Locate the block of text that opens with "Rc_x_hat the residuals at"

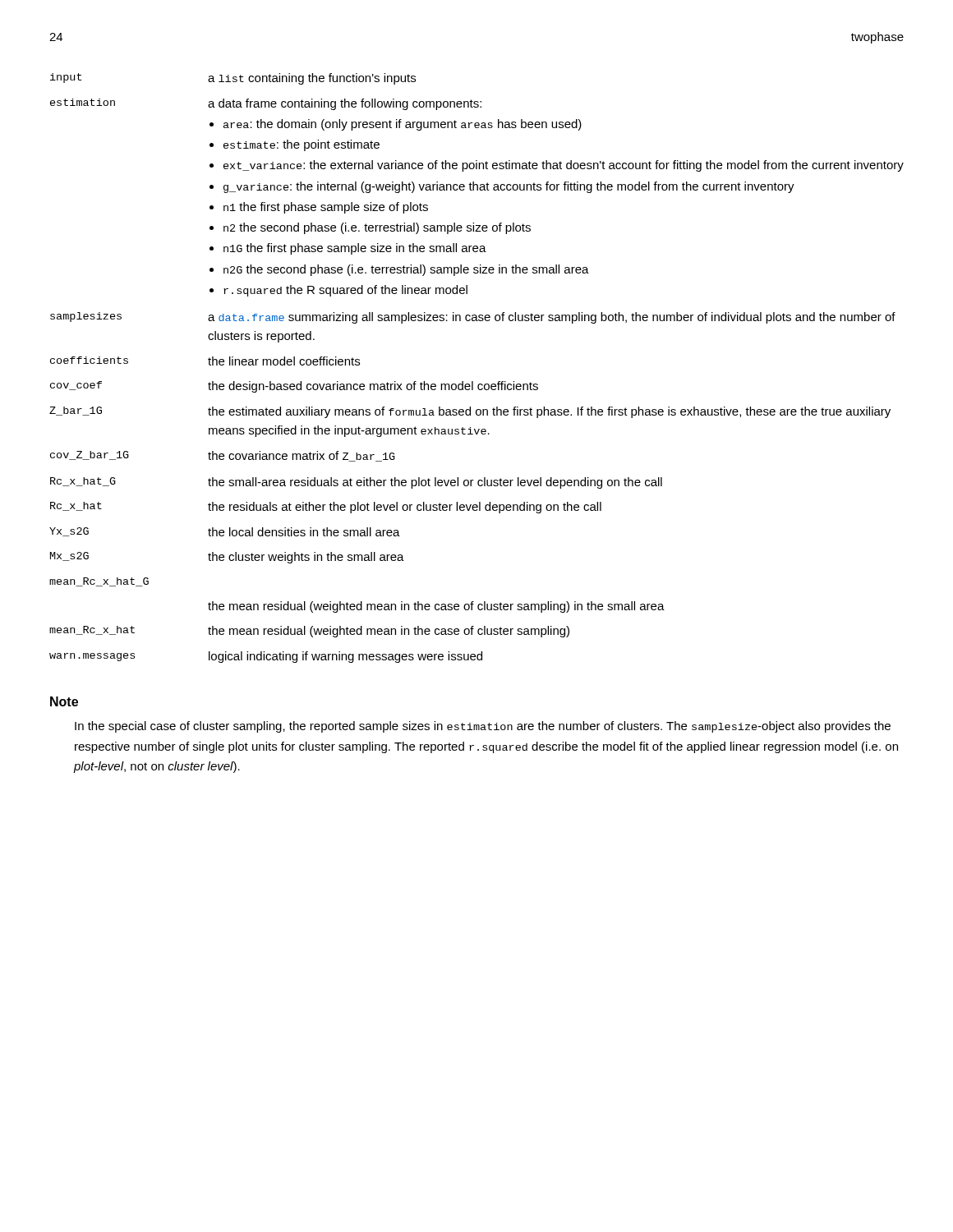pos(476,507)
